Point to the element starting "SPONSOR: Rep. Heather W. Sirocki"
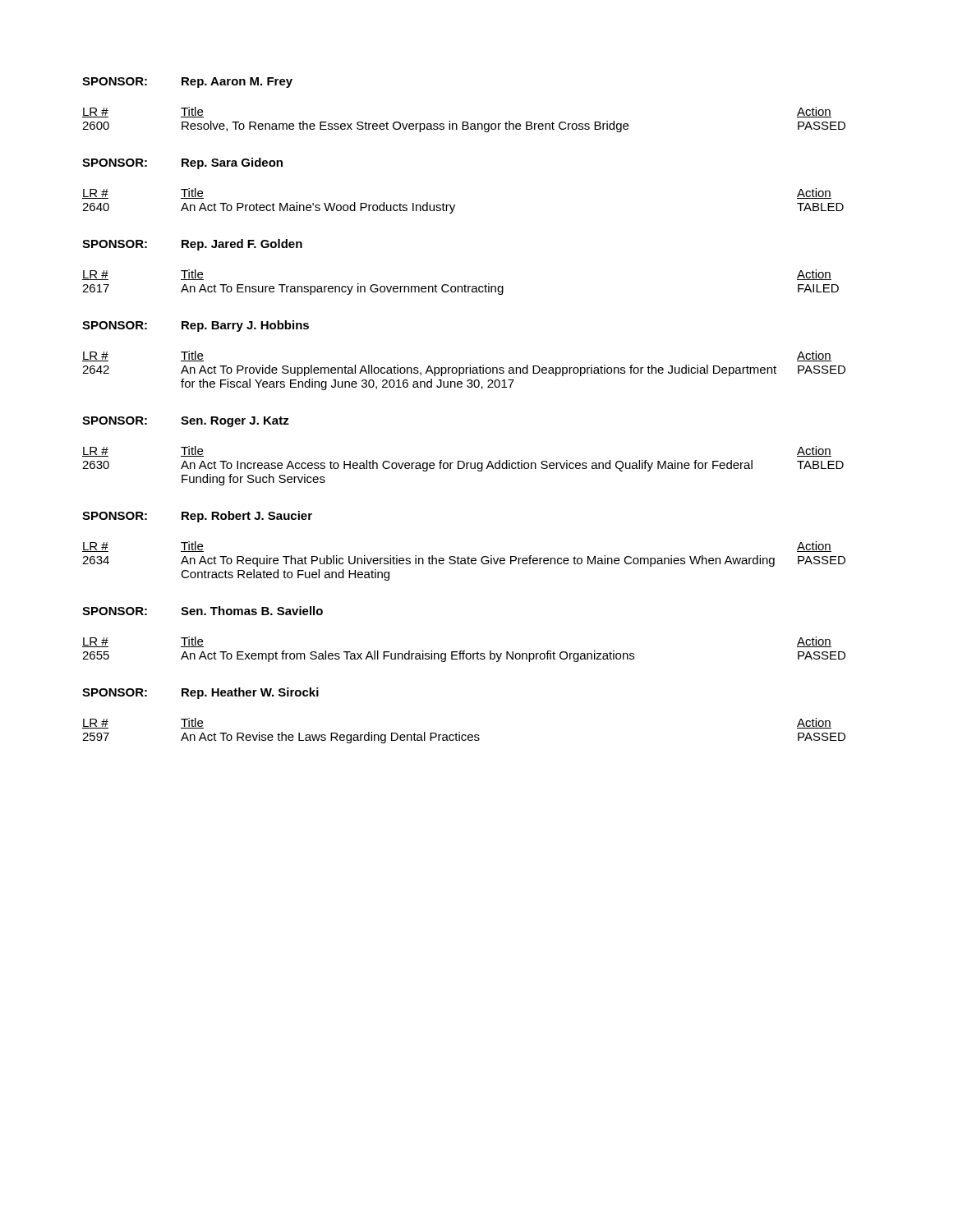Viewport: 953px width, 1232px height. click(x=201, y=692)
